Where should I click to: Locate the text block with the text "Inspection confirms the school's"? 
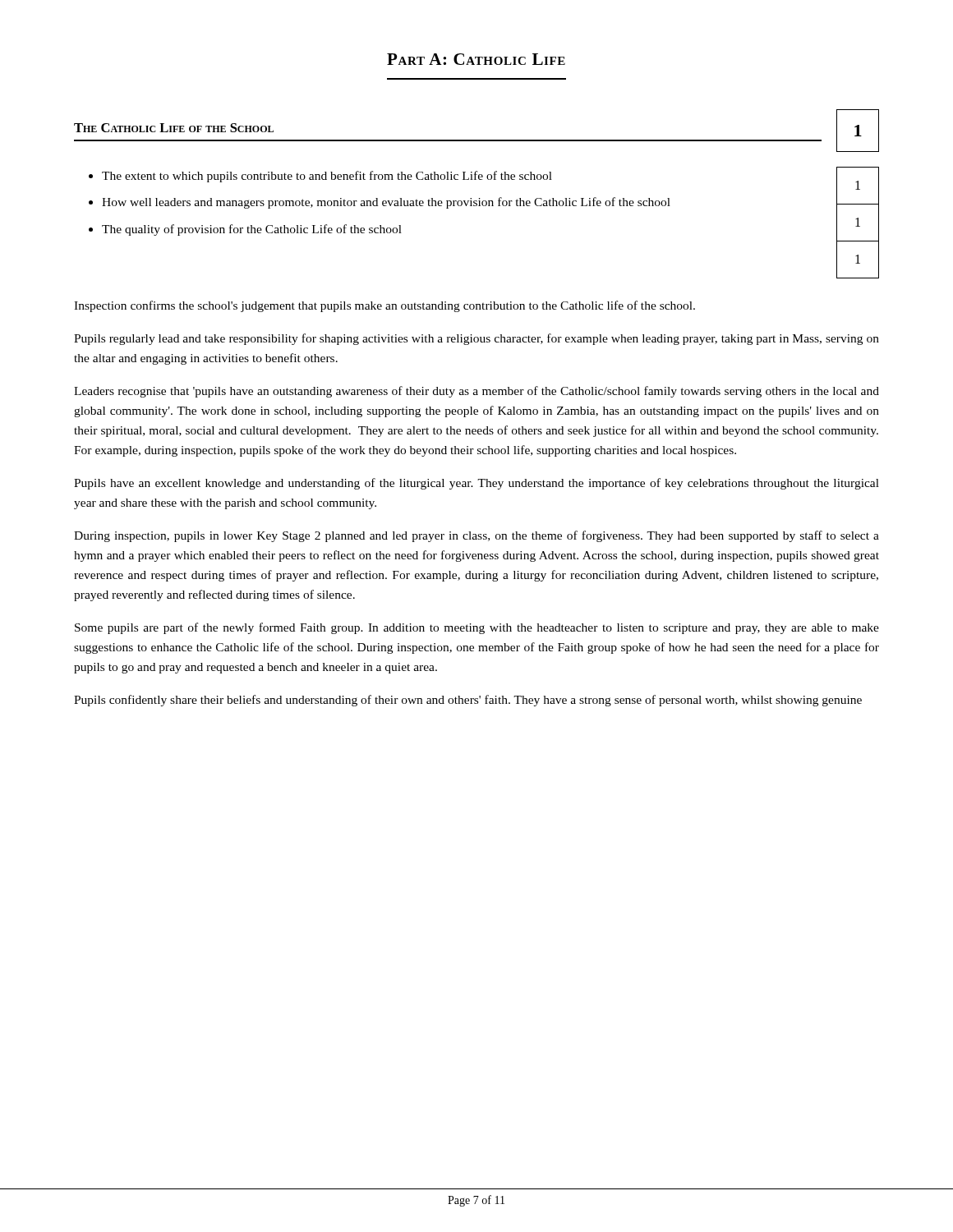click(385, 305)
